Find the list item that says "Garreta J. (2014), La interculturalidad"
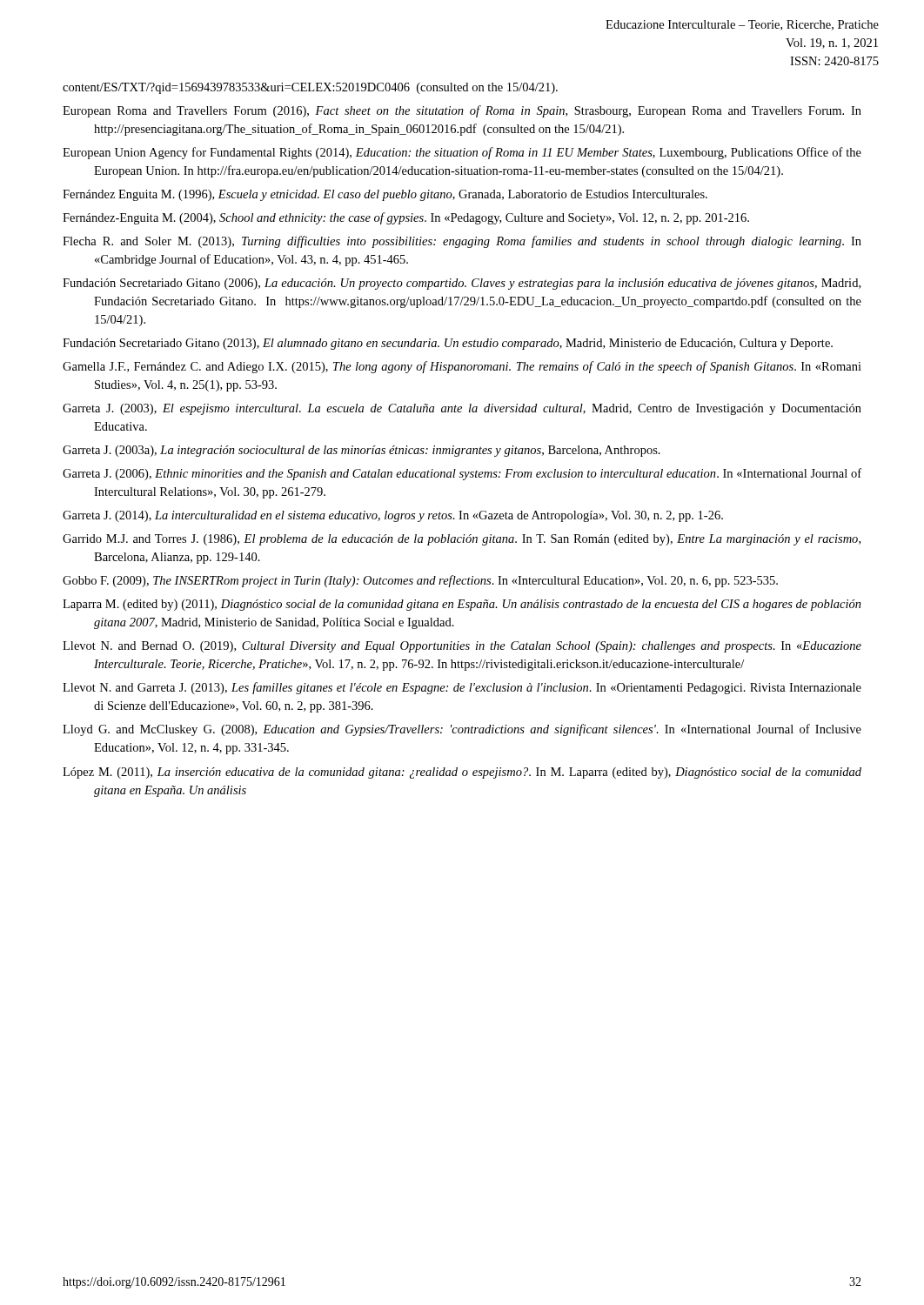This screenshot has width=924, height=1305. pos(393,515)
